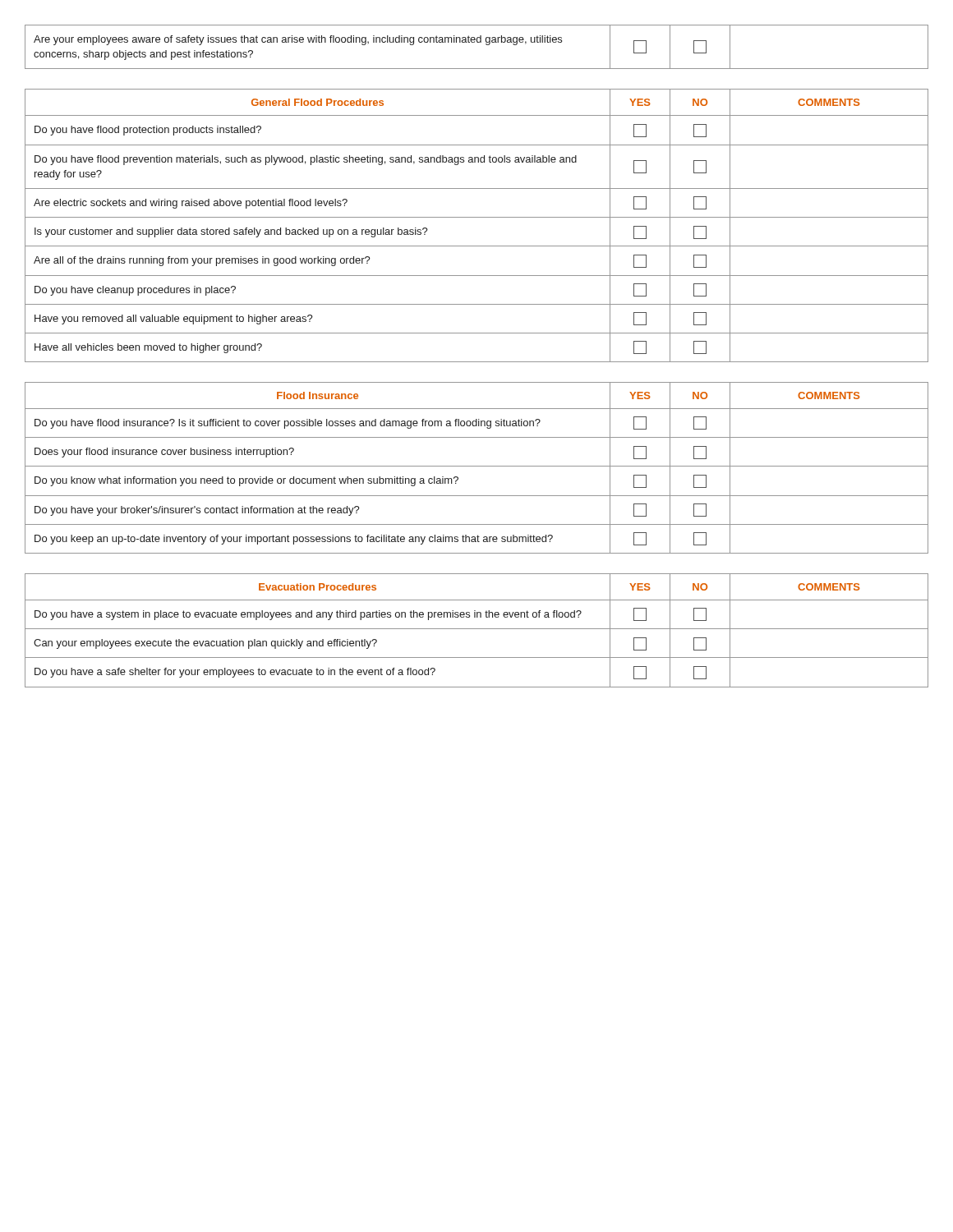Click on the table containing "Are your employees"
This screenshot has width=953, height=1232.
tap(476, 47)
